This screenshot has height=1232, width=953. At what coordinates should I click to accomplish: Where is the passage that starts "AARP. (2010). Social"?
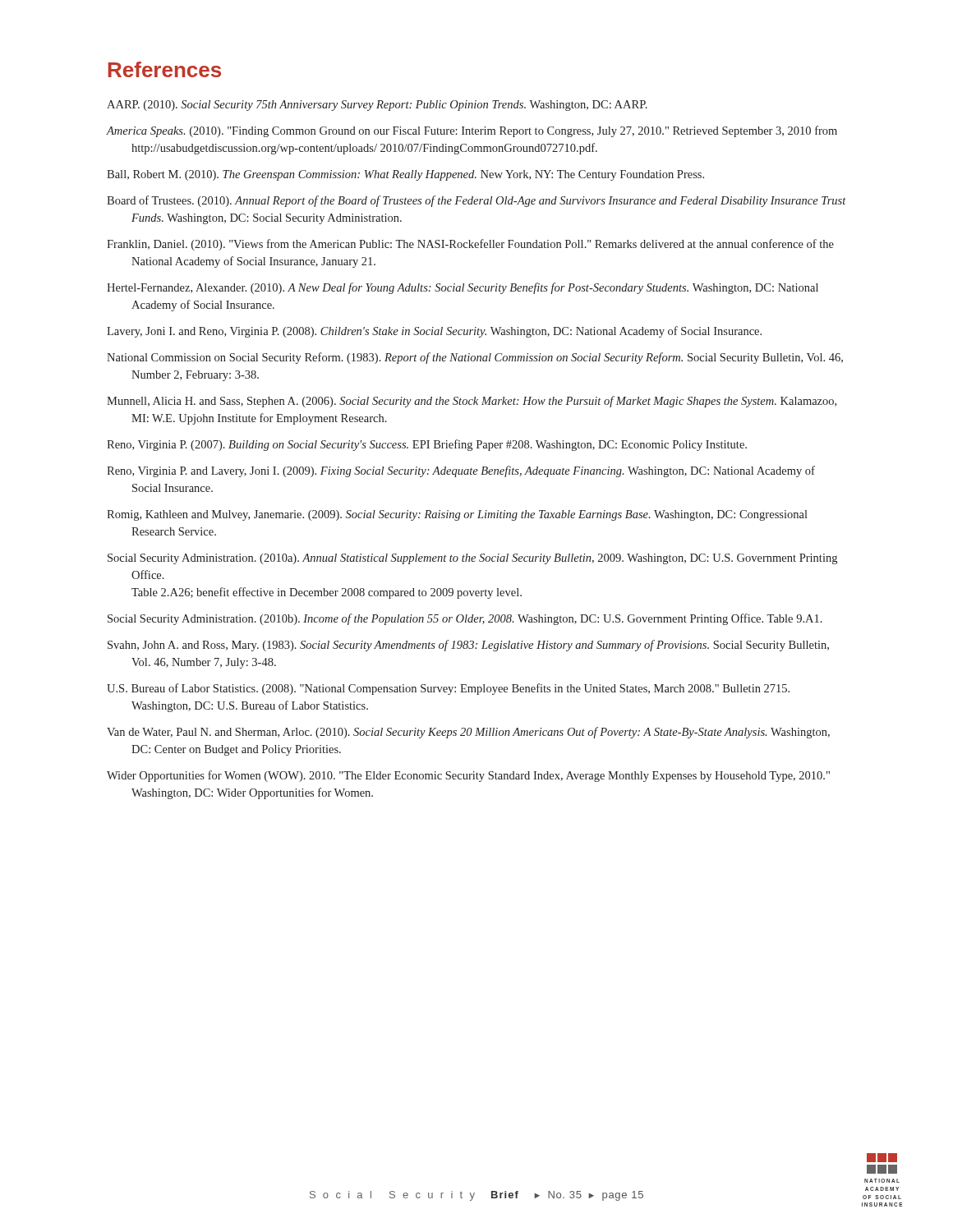pyautogui.click(x=377, y=104)
